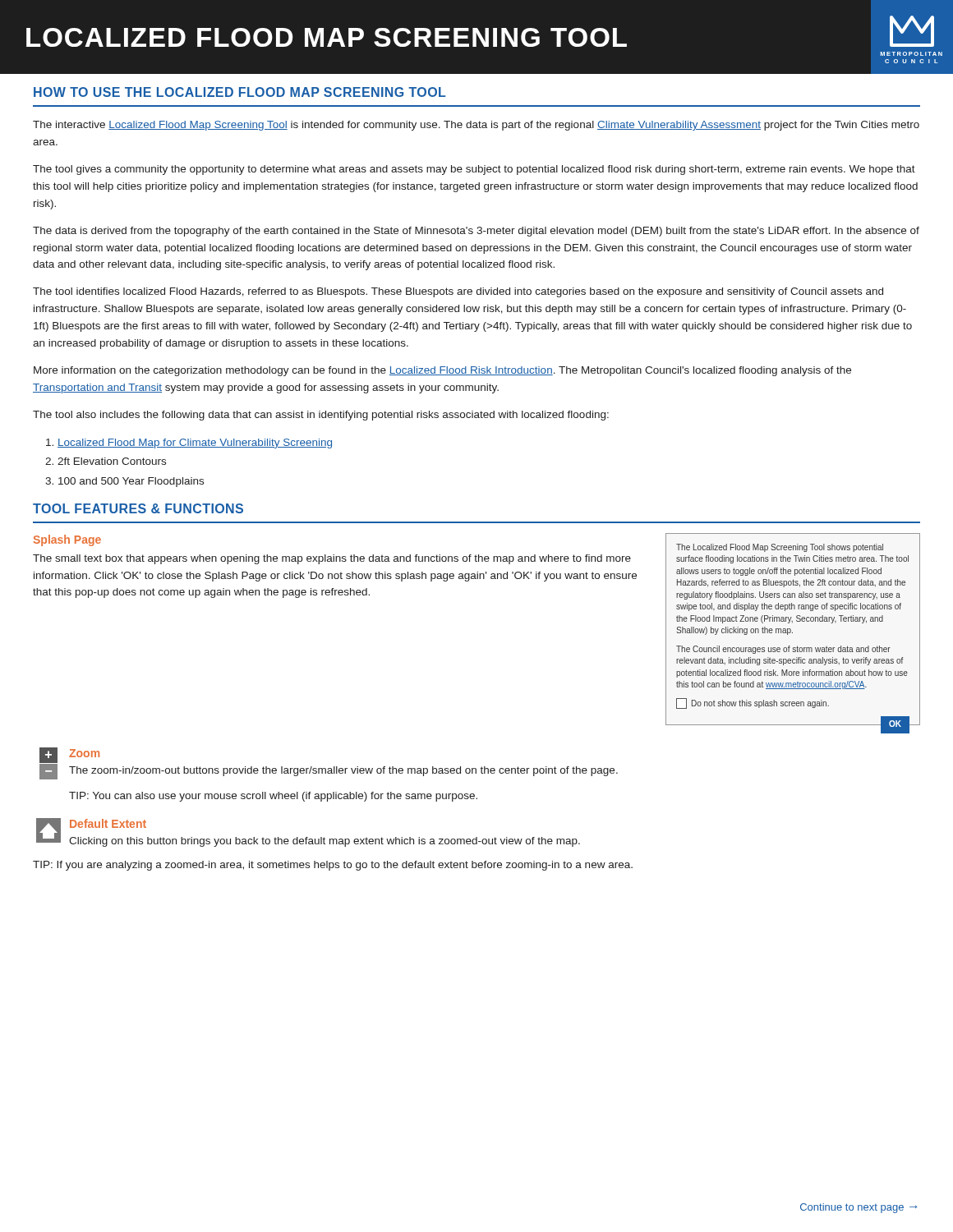The image size is (953, 1232).
Task: Locate the block of text that opens with "The small text box that appears when opening"
Action: [x=335, y=575]
